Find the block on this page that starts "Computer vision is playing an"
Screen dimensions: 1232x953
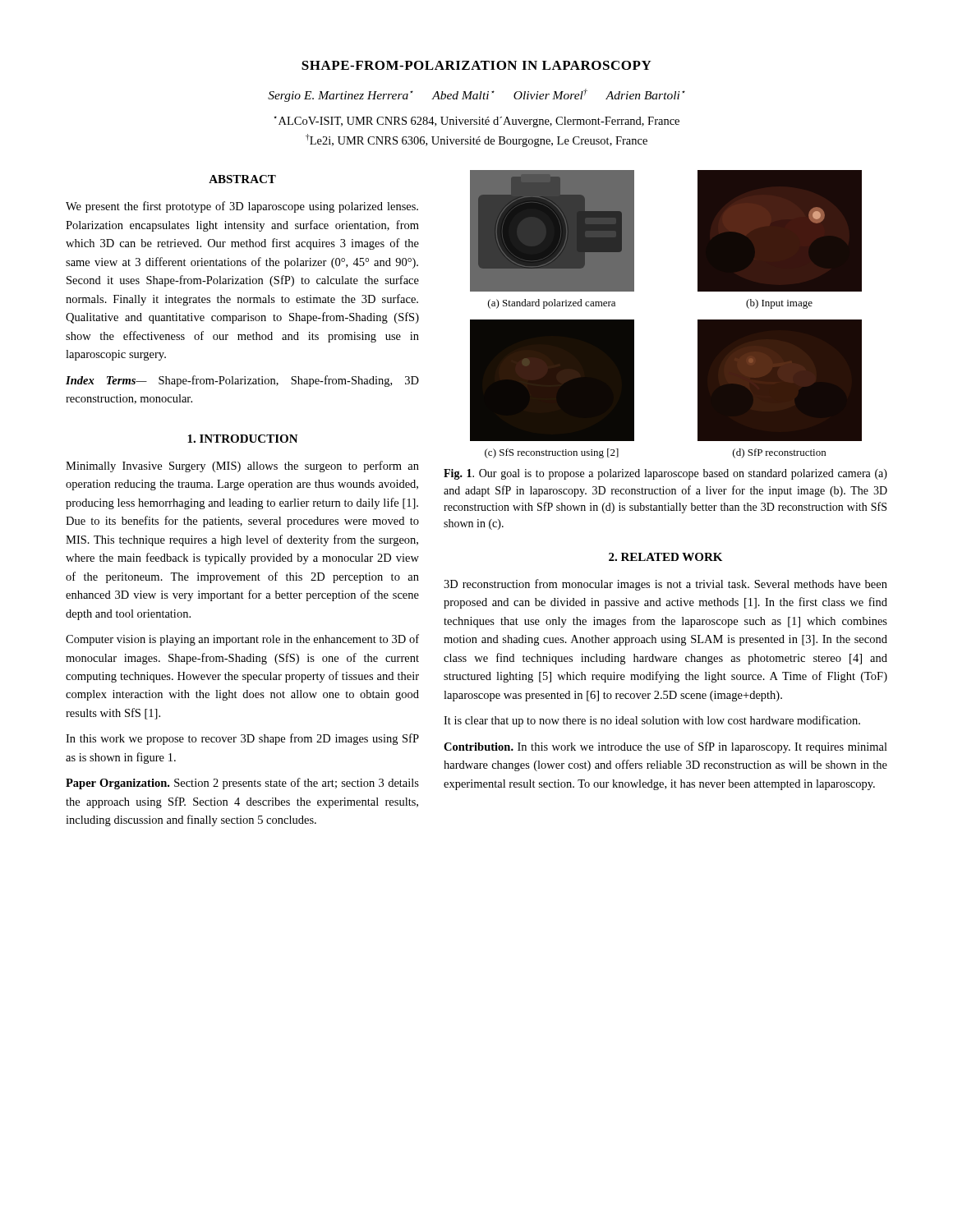pos(242,676)
